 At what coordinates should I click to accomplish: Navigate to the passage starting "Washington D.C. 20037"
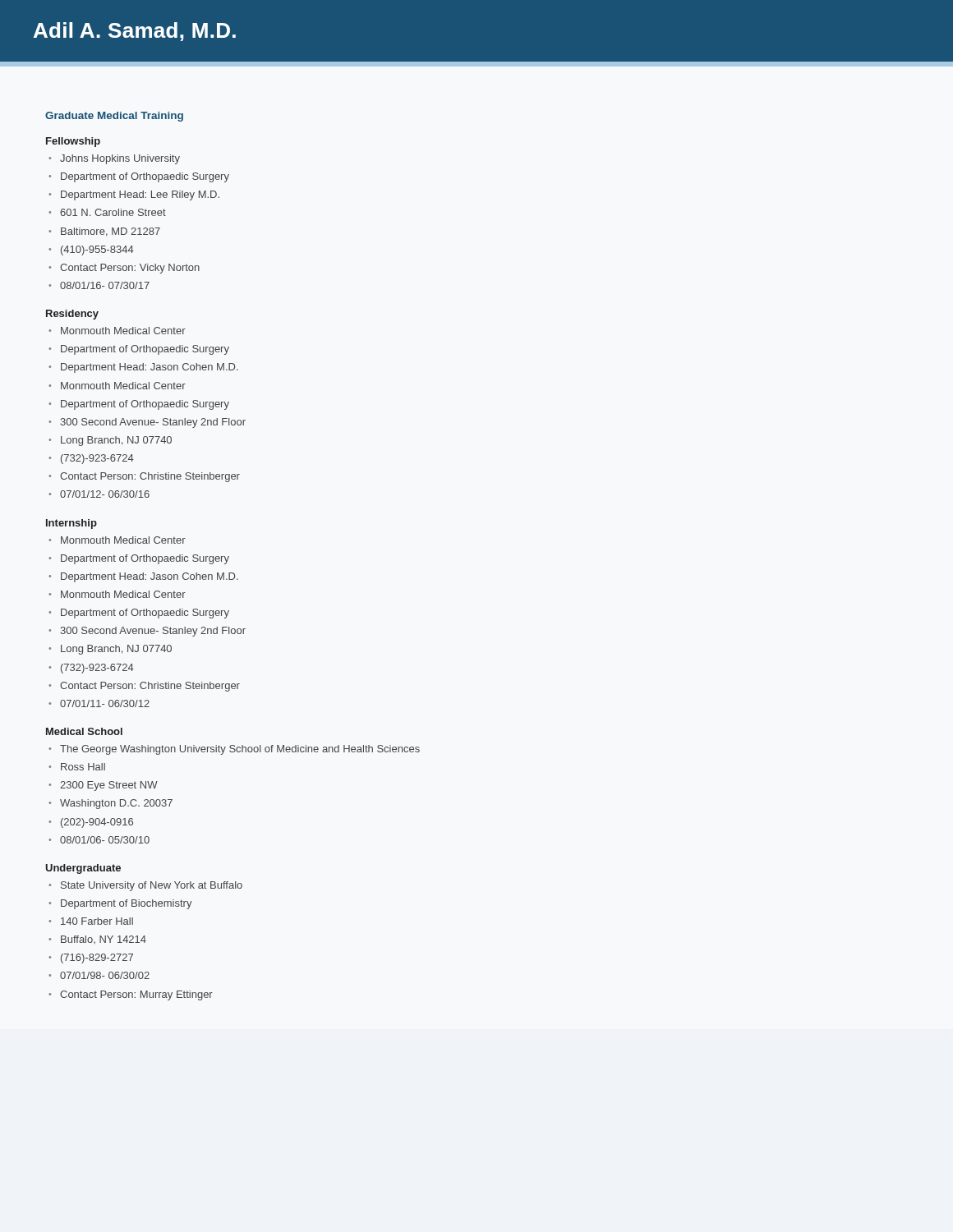116,803
